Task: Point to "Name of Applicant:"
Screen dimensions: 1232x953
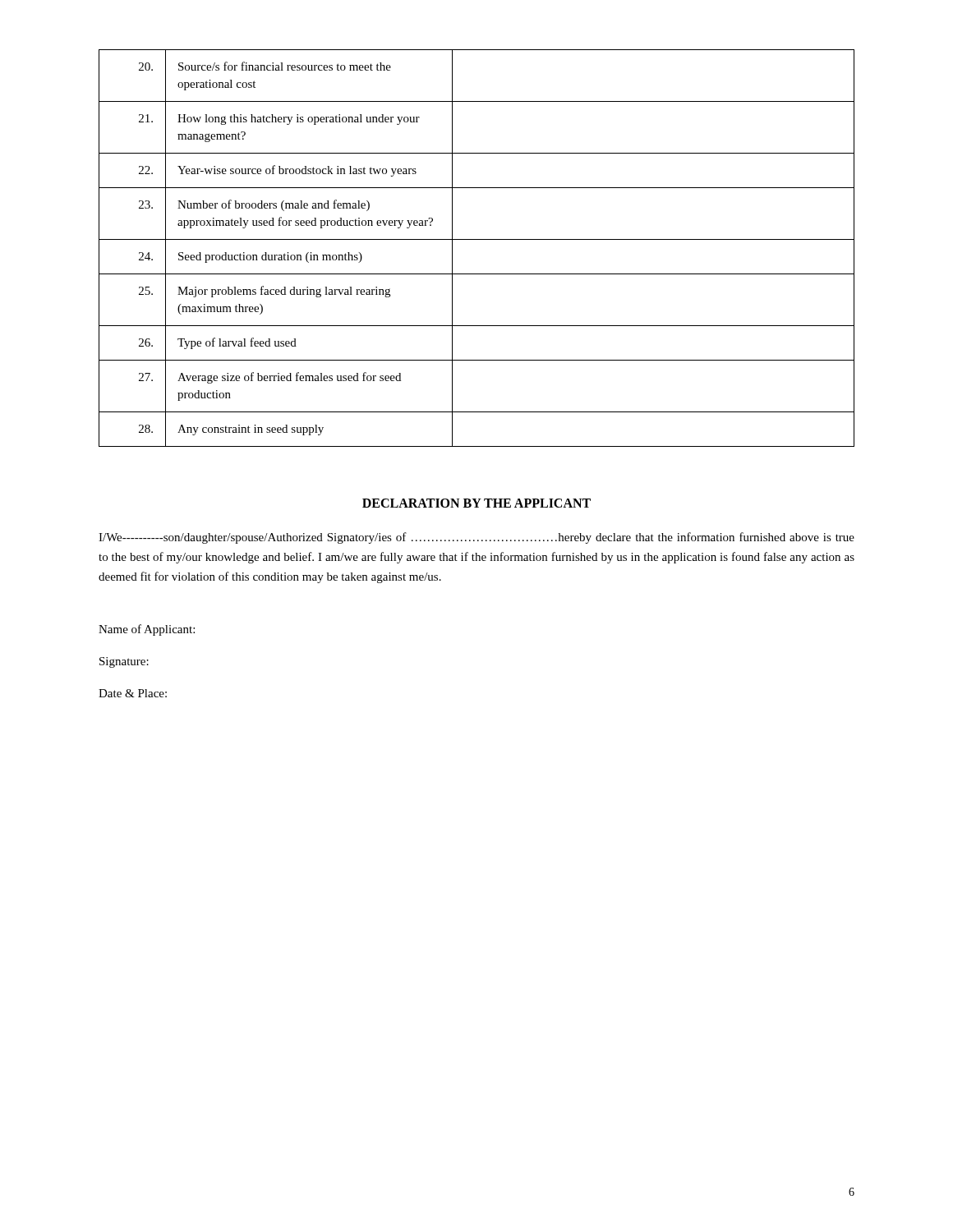Action: (147, 630)
